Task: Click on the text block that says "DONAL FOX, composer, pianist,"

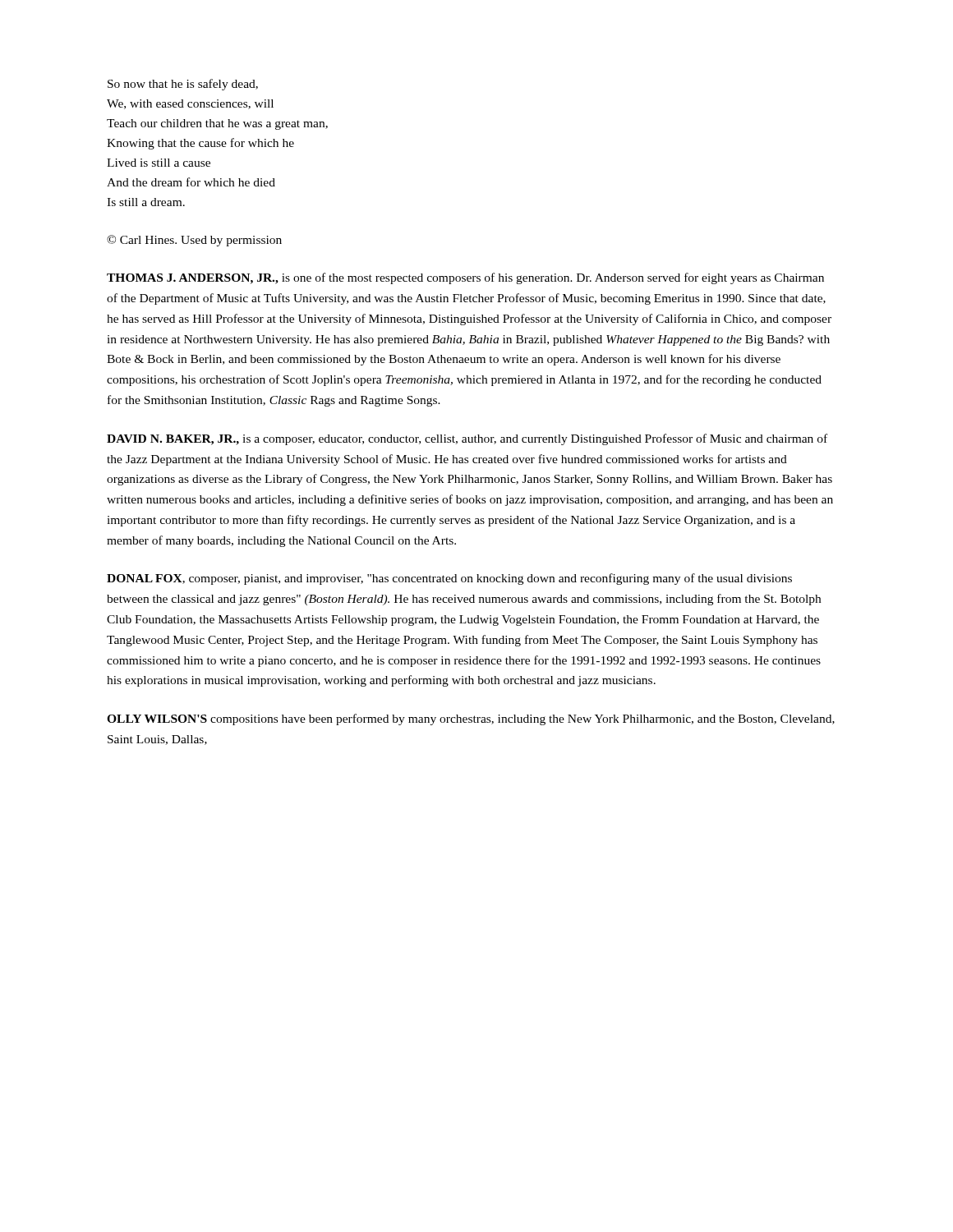Action: 464,629
